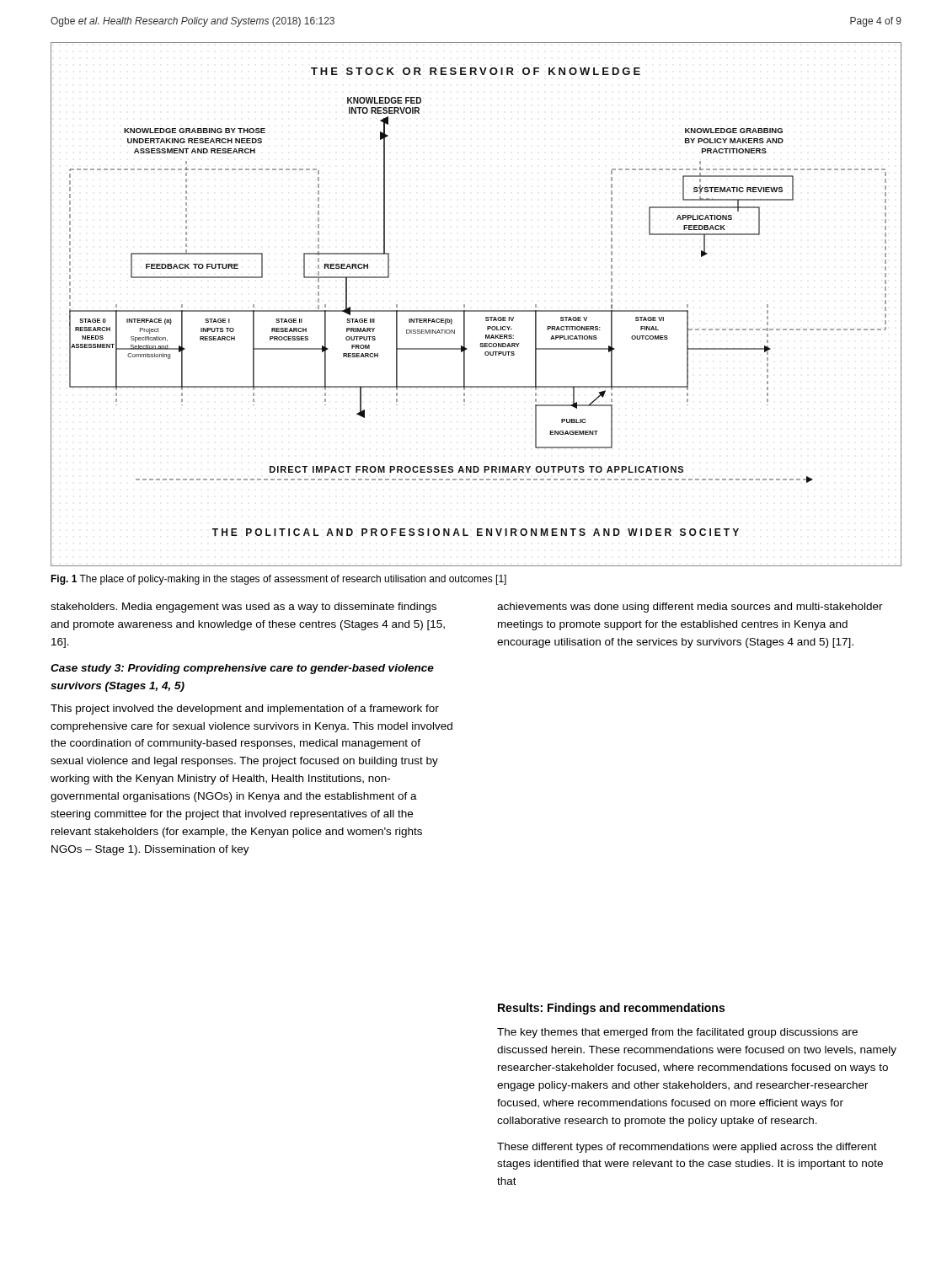The width and height of the screenshot is (952, 1264).
Task: Point to the caption beginning "Fig. 1 The place of policy-making in"
Action: 279,579
